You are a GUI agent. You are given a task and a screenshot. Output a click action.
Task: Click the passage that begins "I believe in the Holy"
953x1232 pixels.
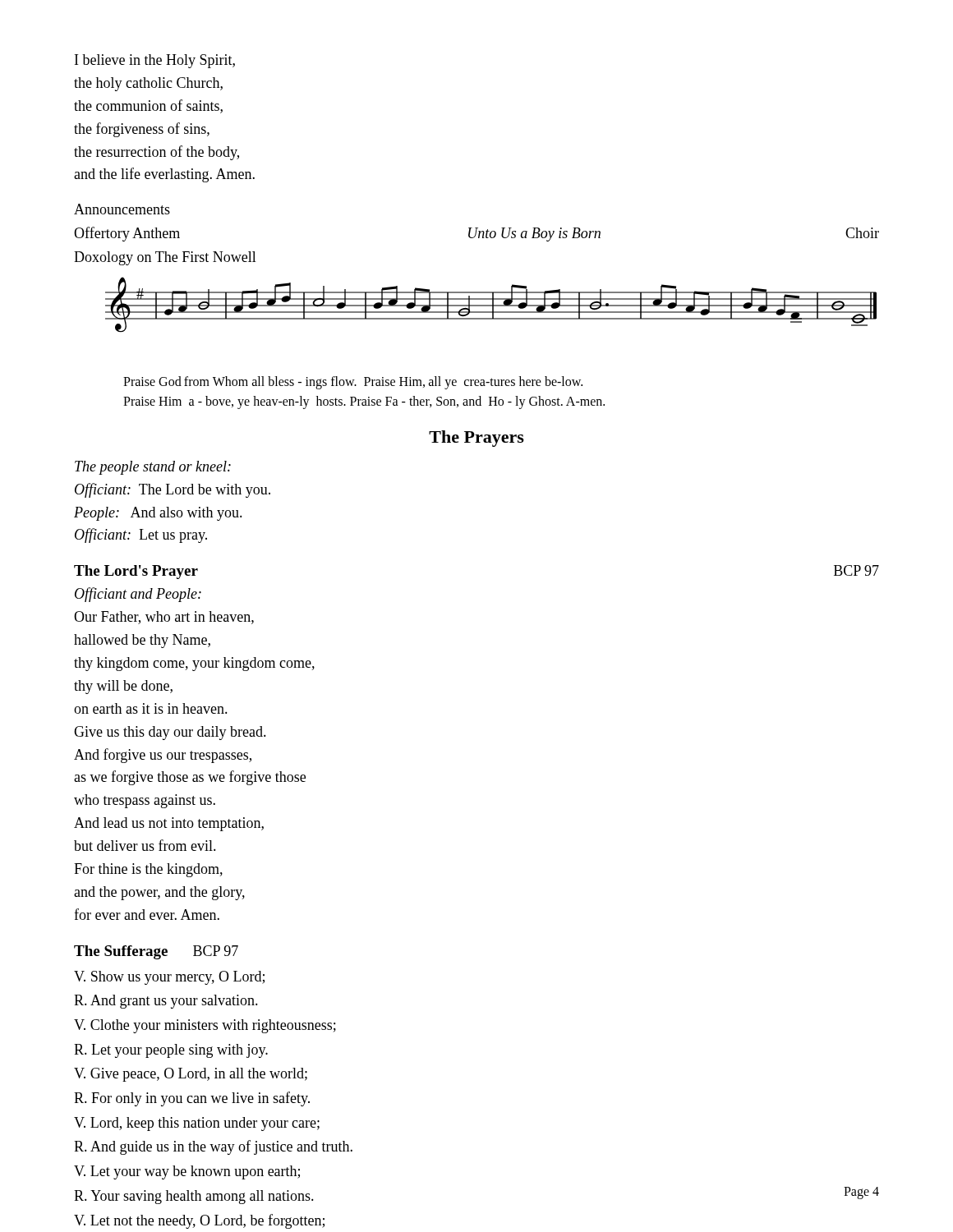click(165, 117)
